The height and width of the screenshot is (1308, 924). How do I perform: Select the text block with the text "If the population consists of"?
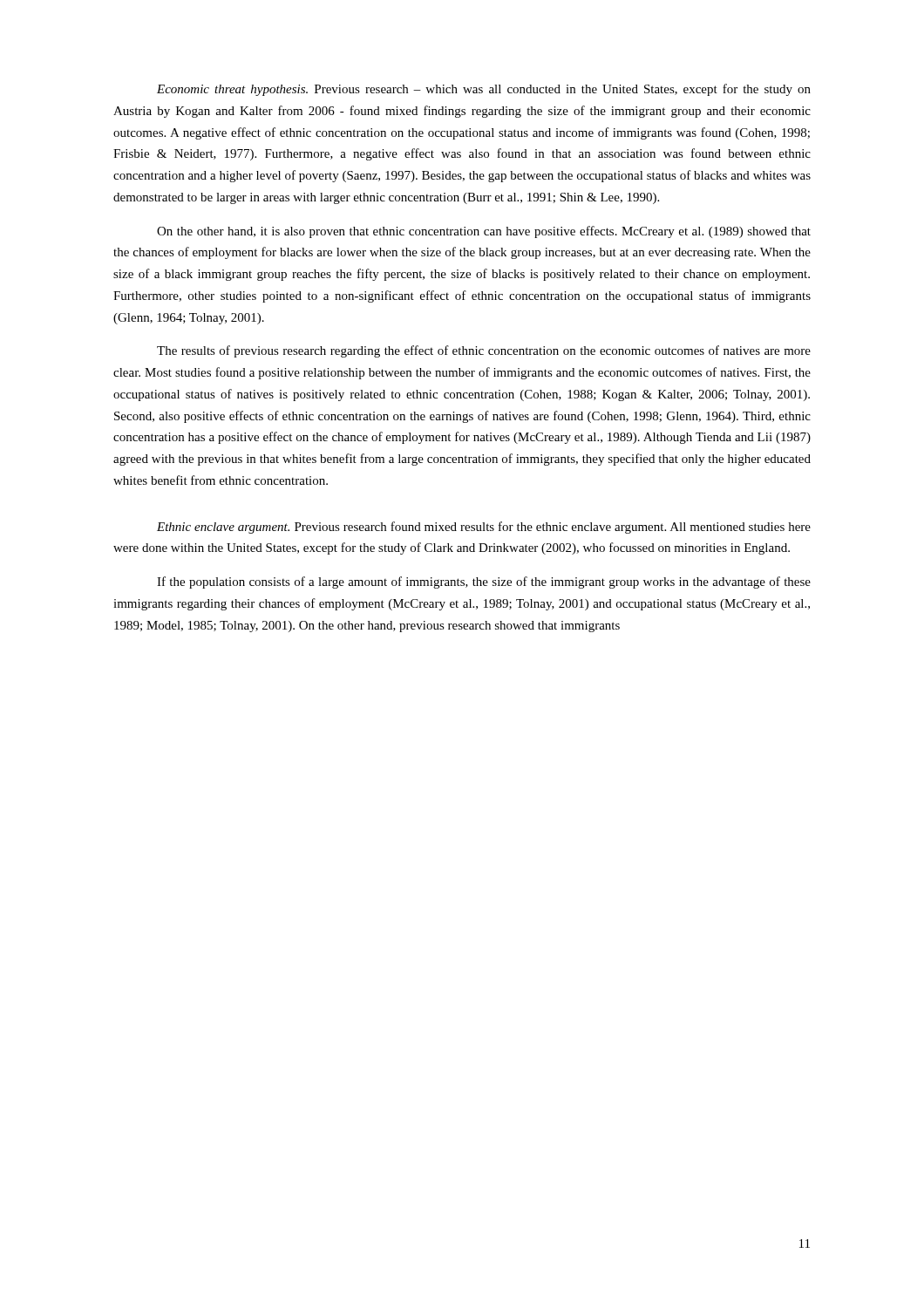(462, 603)
